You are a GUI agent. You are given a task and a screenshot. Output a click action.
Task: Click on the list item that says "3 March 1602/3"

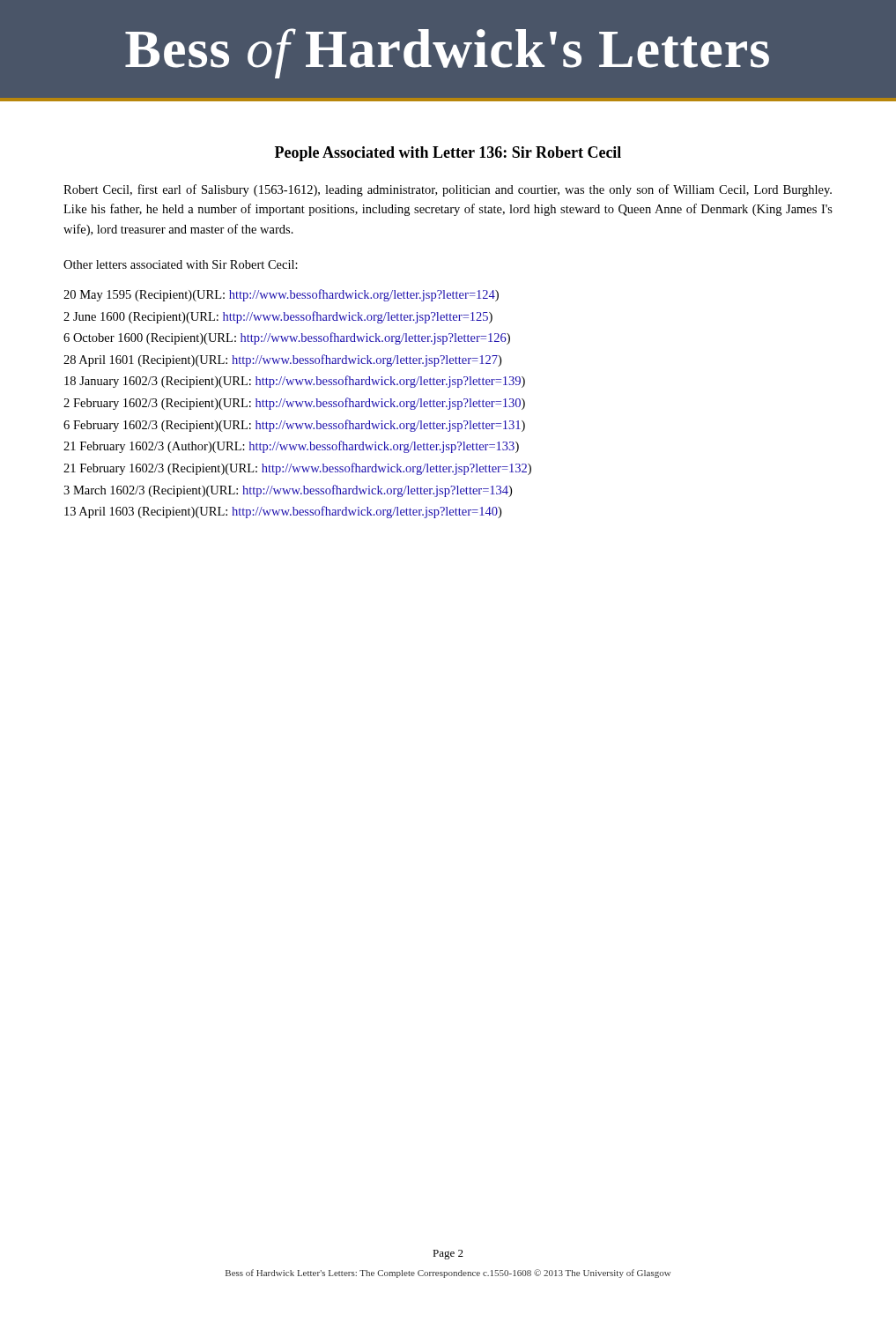pos(288,490)
